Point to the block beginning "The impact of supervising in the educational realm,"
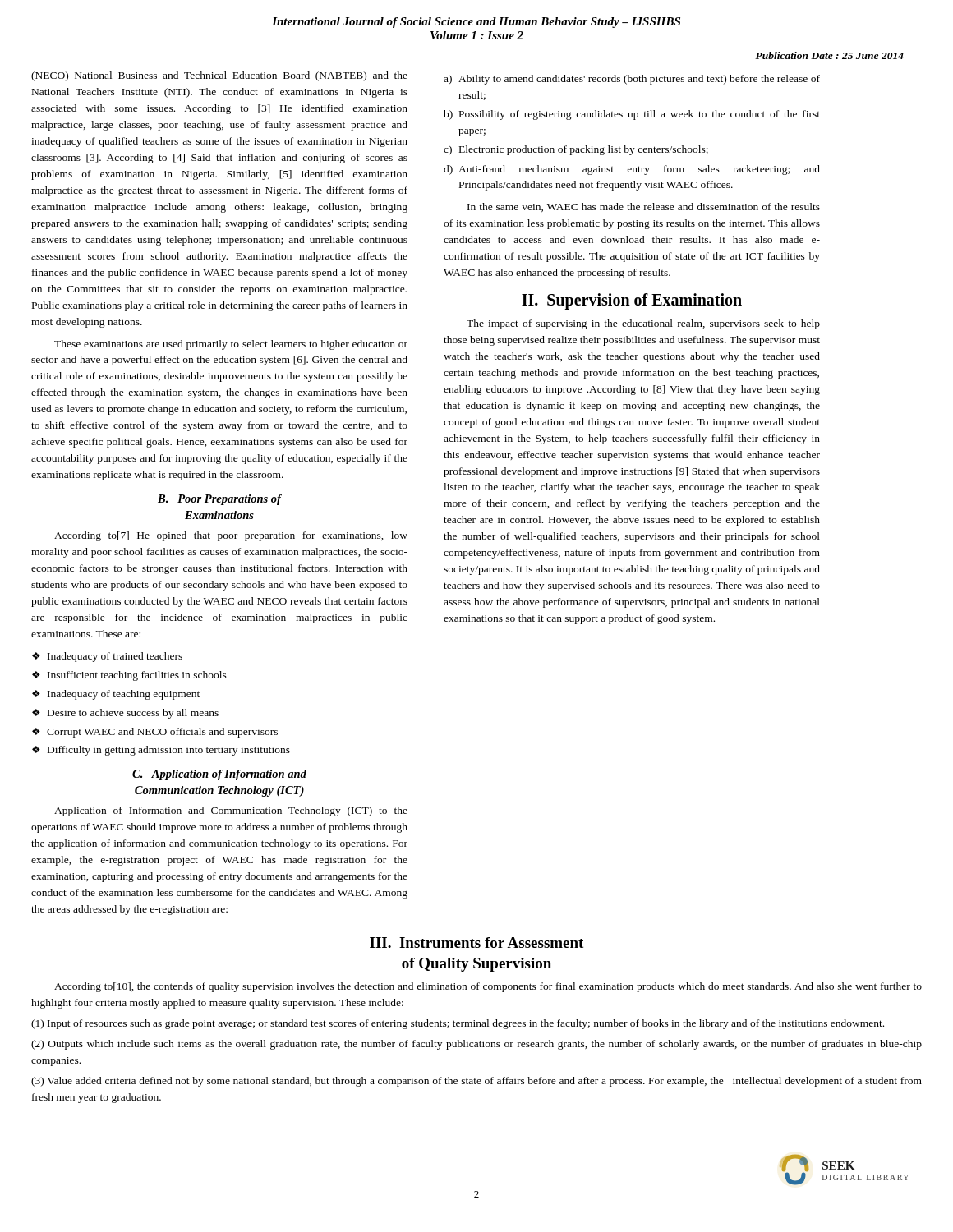 632,471
